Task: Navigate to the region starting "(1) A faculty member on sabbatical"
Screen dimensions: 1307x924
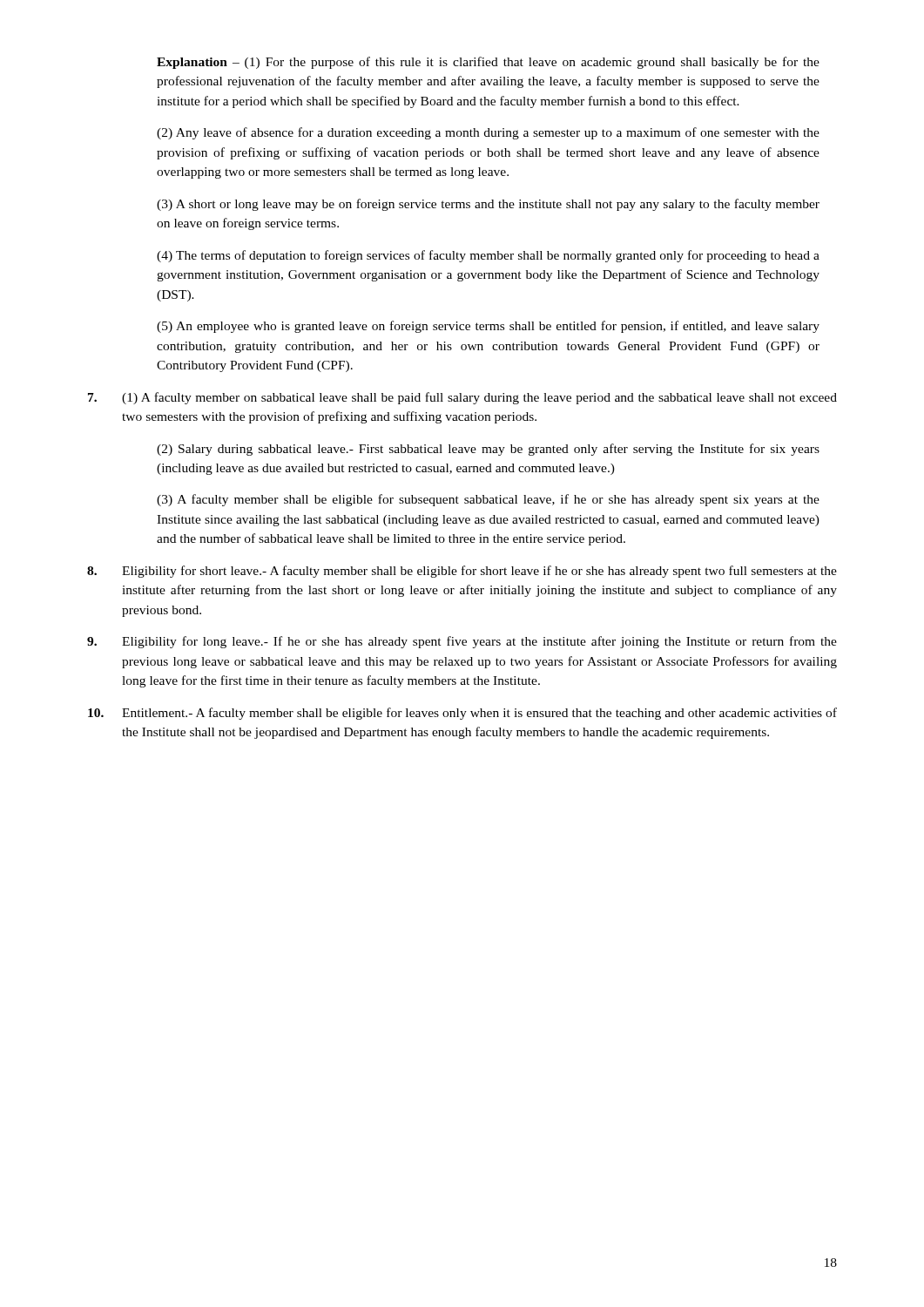Action: click(x=462, y=407)
